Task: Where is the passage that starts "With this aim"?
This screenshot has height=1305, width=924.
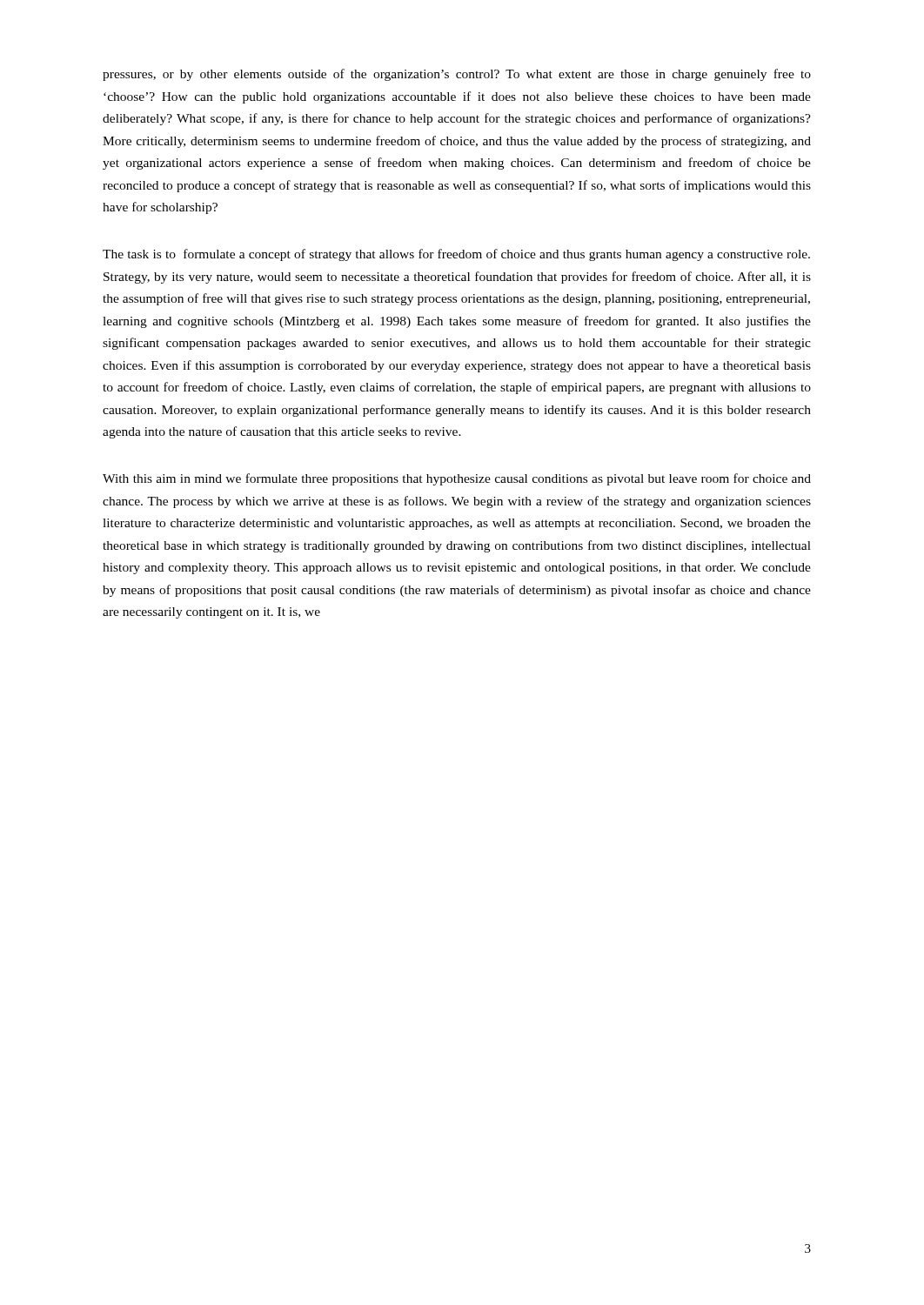Action: 457,545
